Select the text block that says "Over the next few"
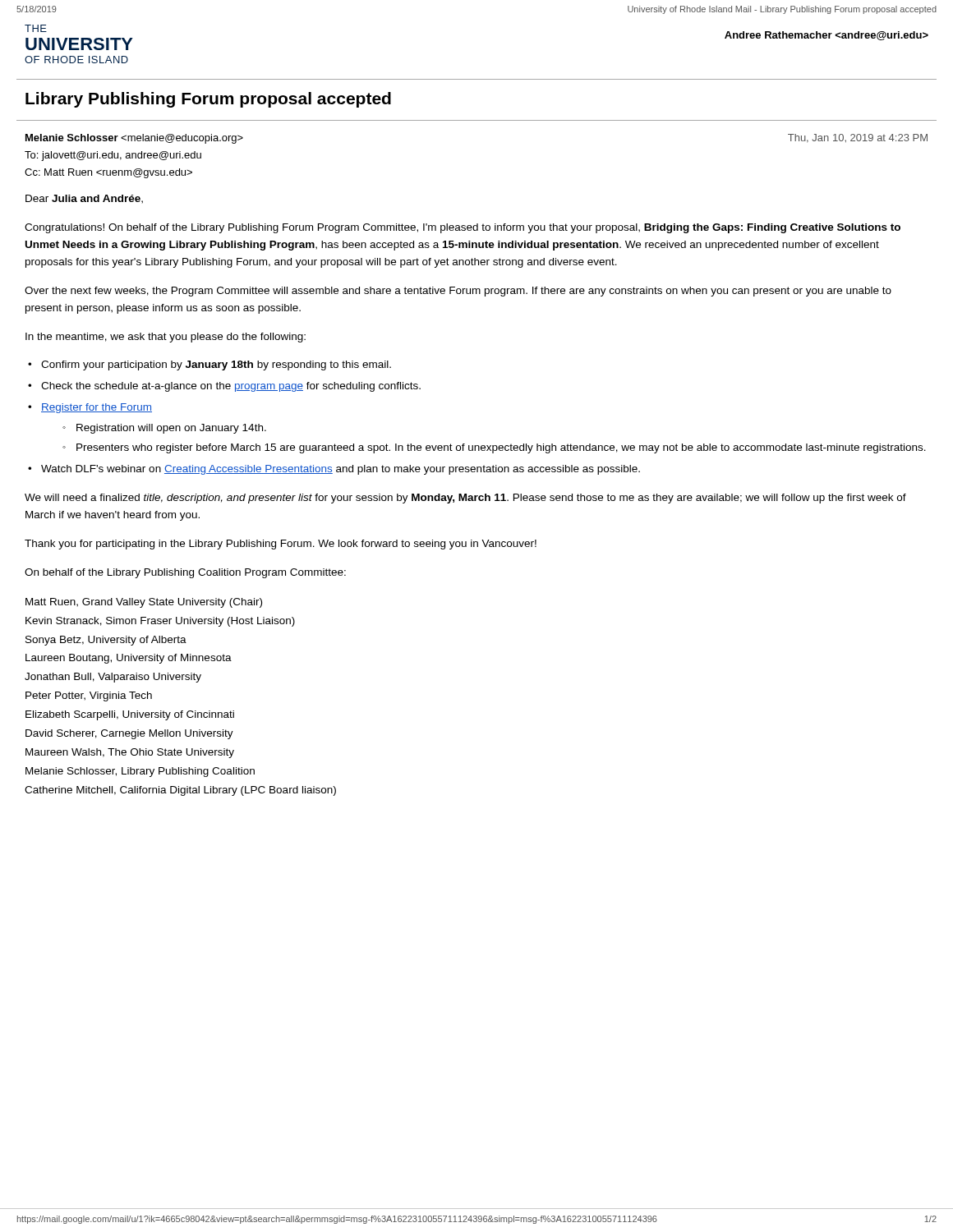 tap(458, 299)
